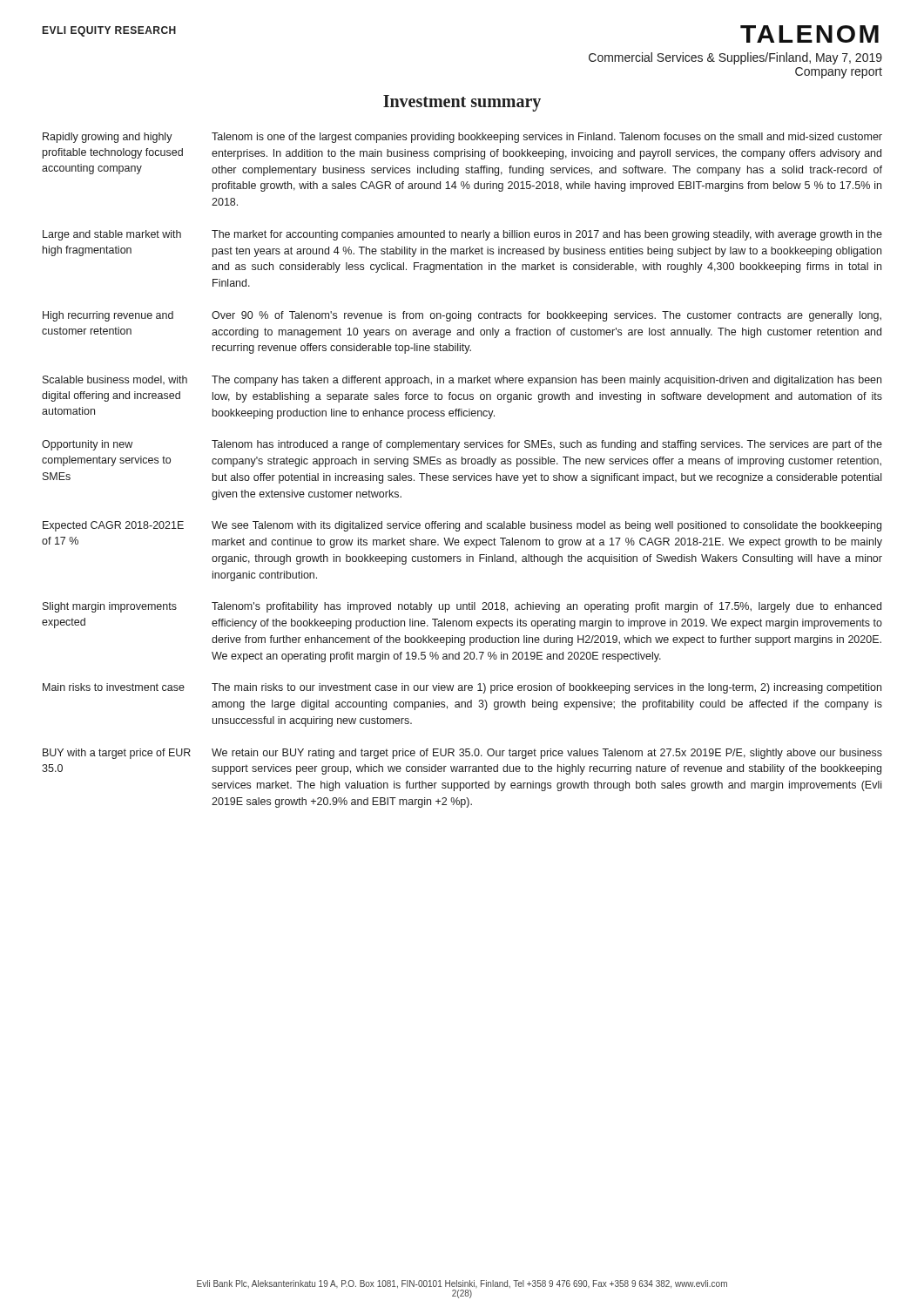
Task: Where is the passage that starts "Large and stable market with high"?
Action: click(112, 242)
